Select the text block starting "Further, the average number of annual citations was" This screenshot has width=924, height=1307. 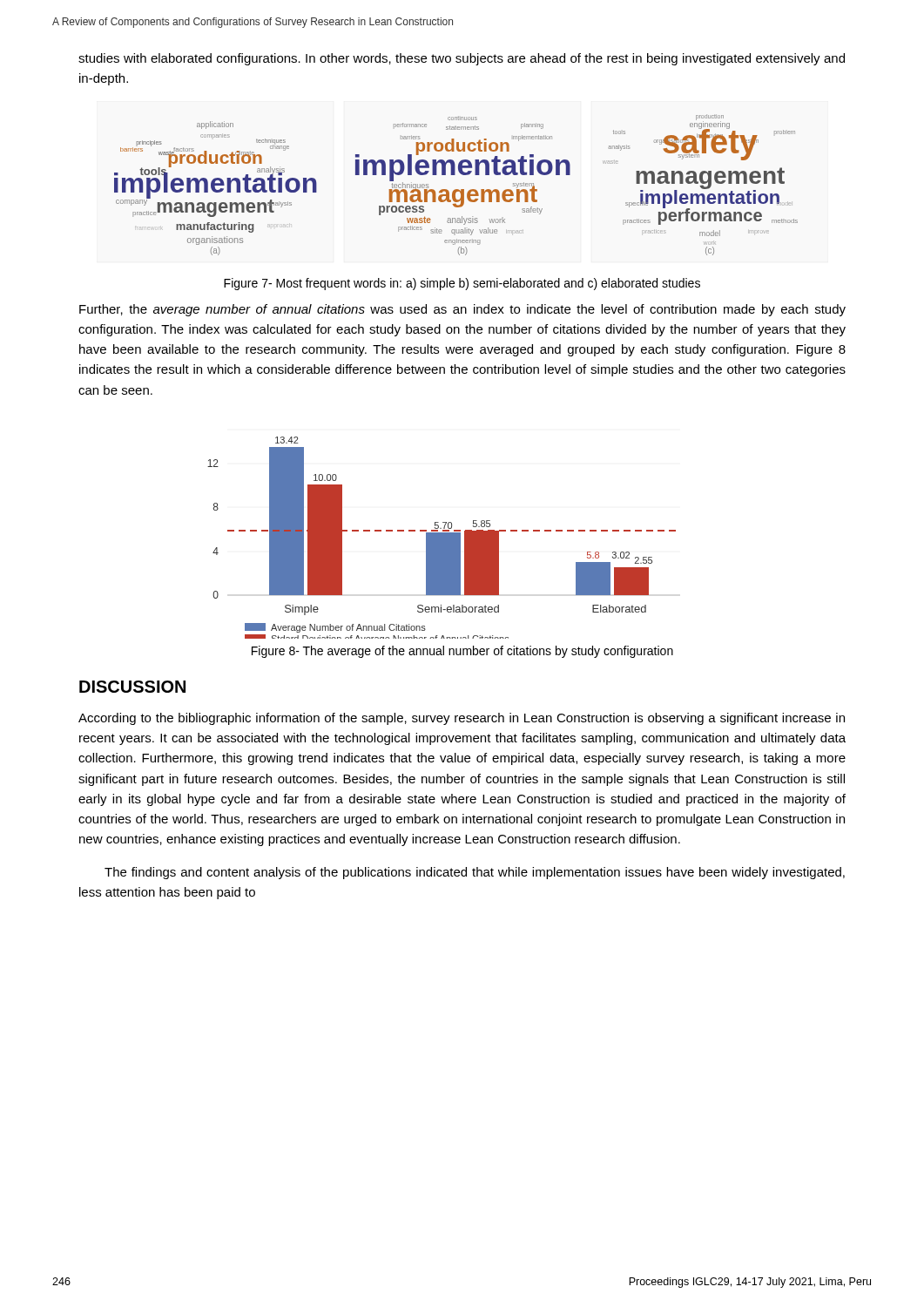pyautogui.click(x=462, y=349)
